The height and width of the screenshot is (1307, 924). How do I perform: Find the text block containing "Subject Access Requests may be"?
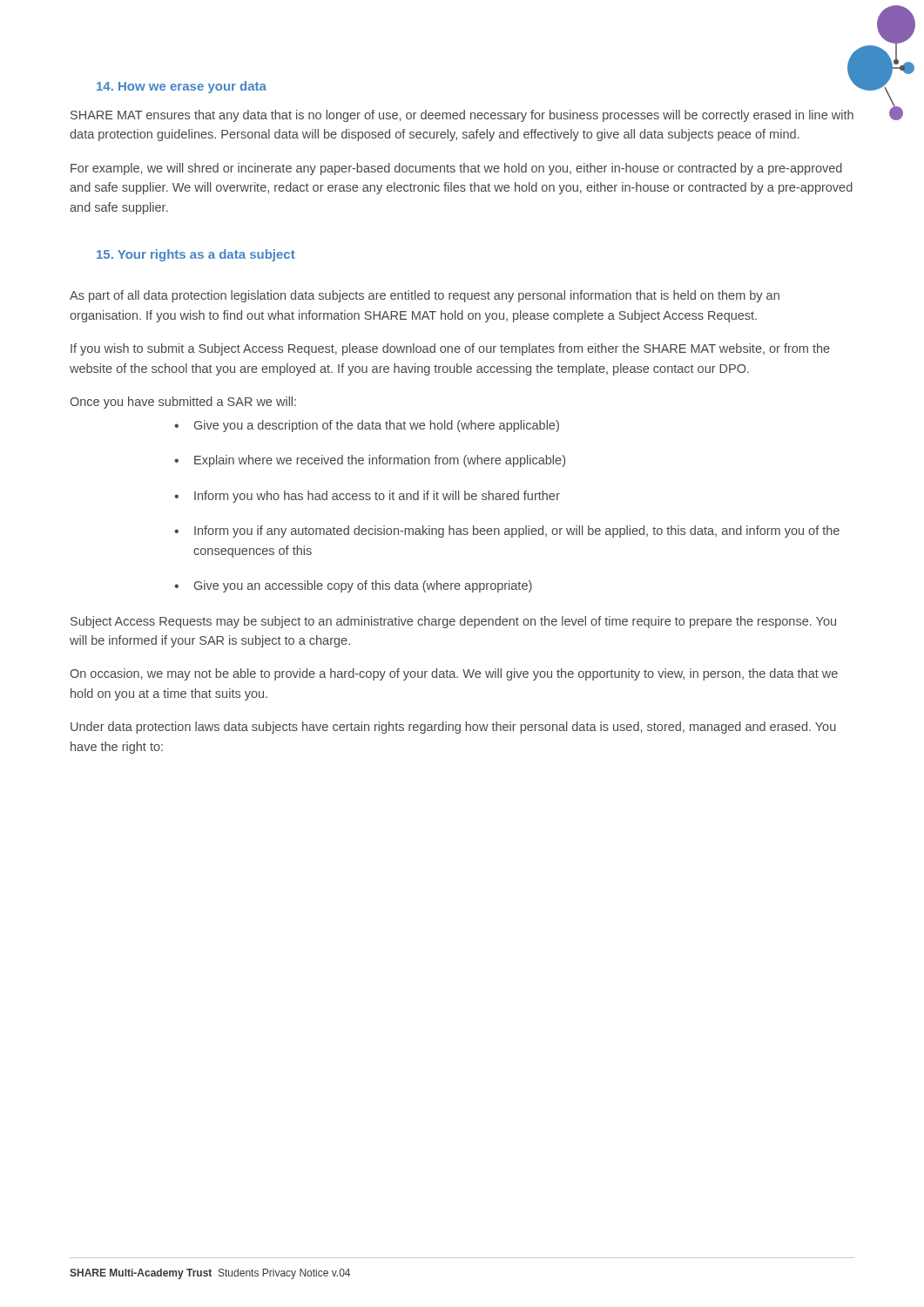pyautogui.click(x=453, y=631)
